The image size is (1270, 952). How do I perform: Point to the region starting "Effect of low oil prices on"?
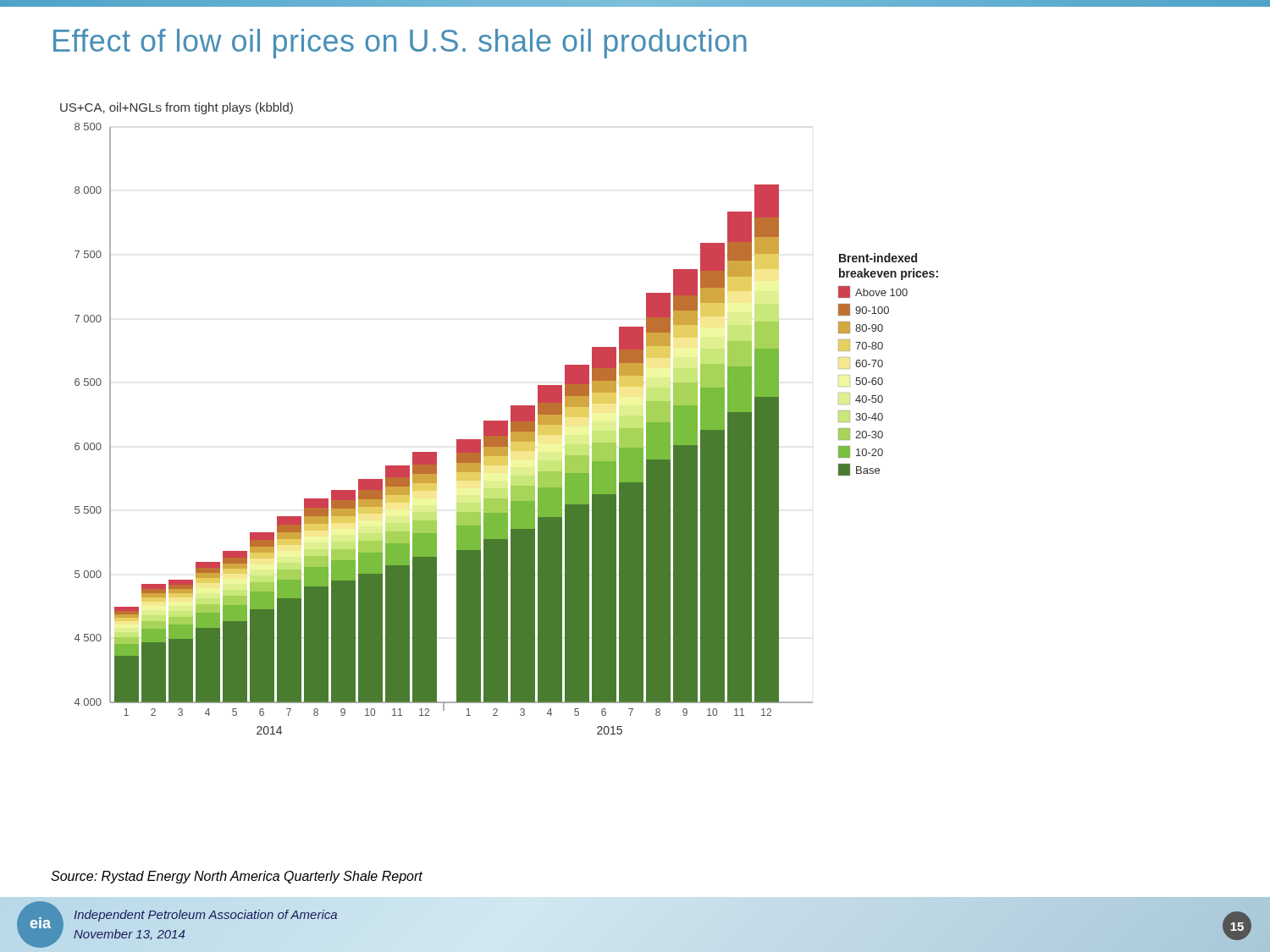click(x=400, y=41)
